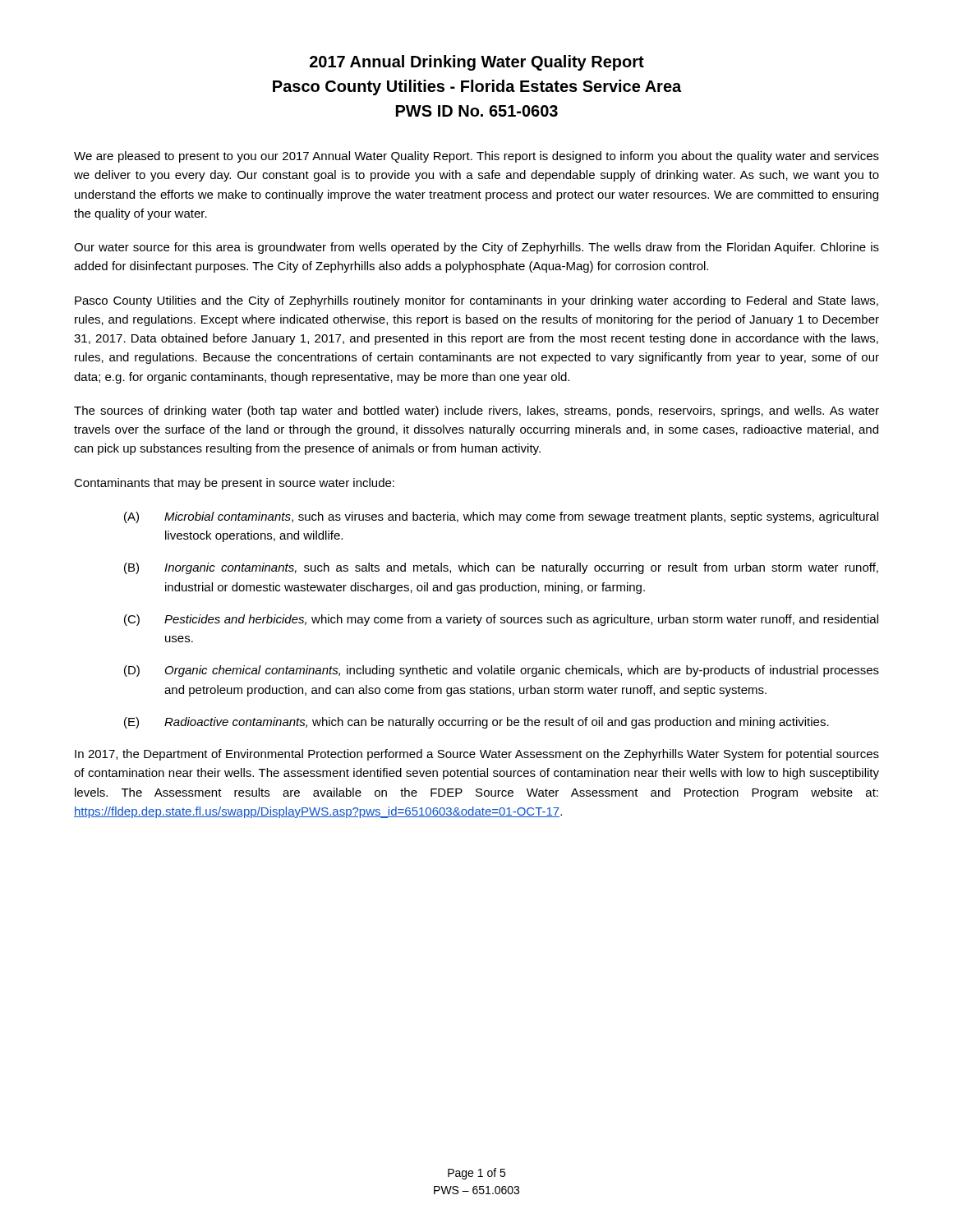Select the text block starting "Contaminants that may"
The width and height of the screenshot is (953, 1232).
point(235,482)
